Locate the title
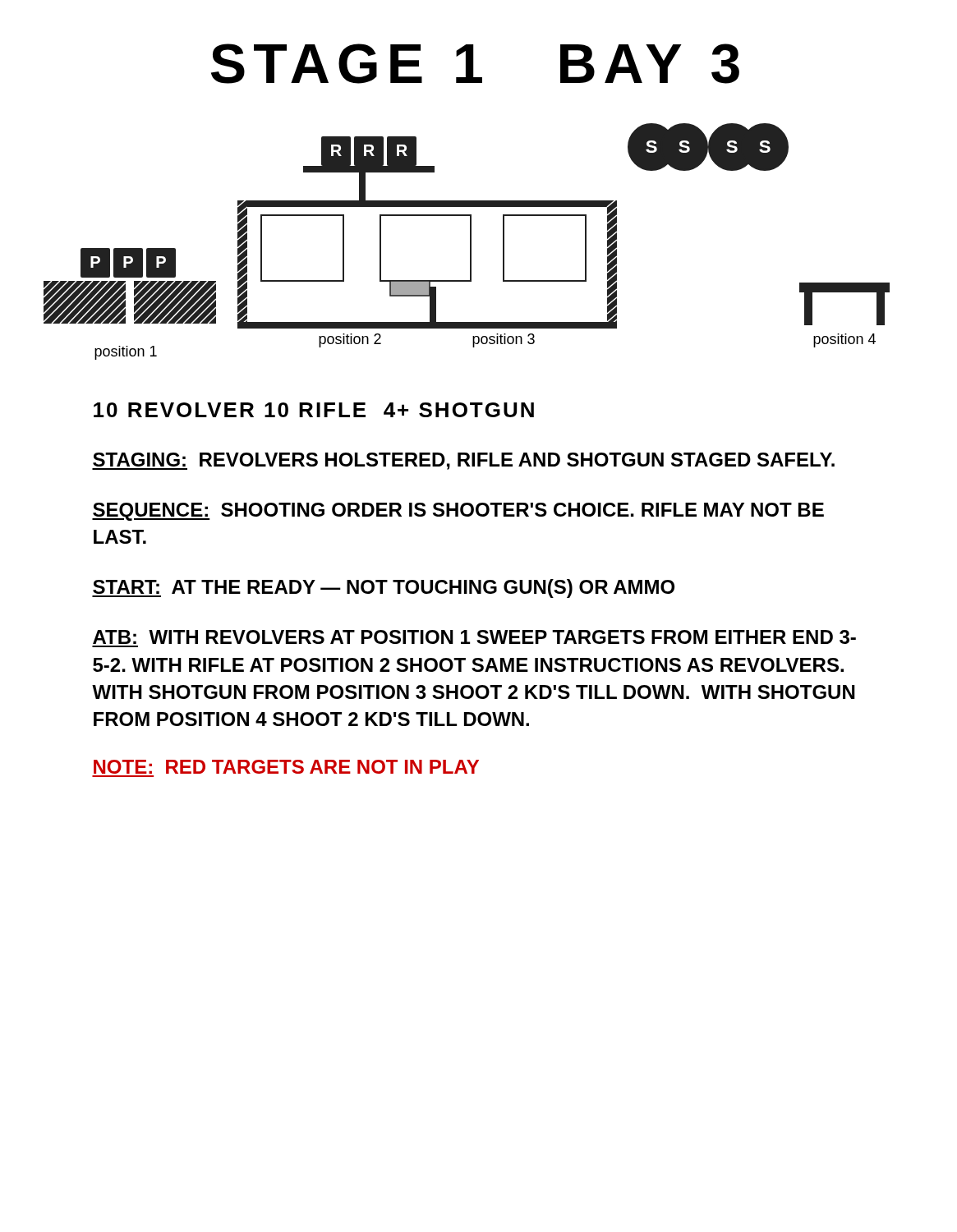The width and height of the screenshot is (957, 1232). (478, 63)
